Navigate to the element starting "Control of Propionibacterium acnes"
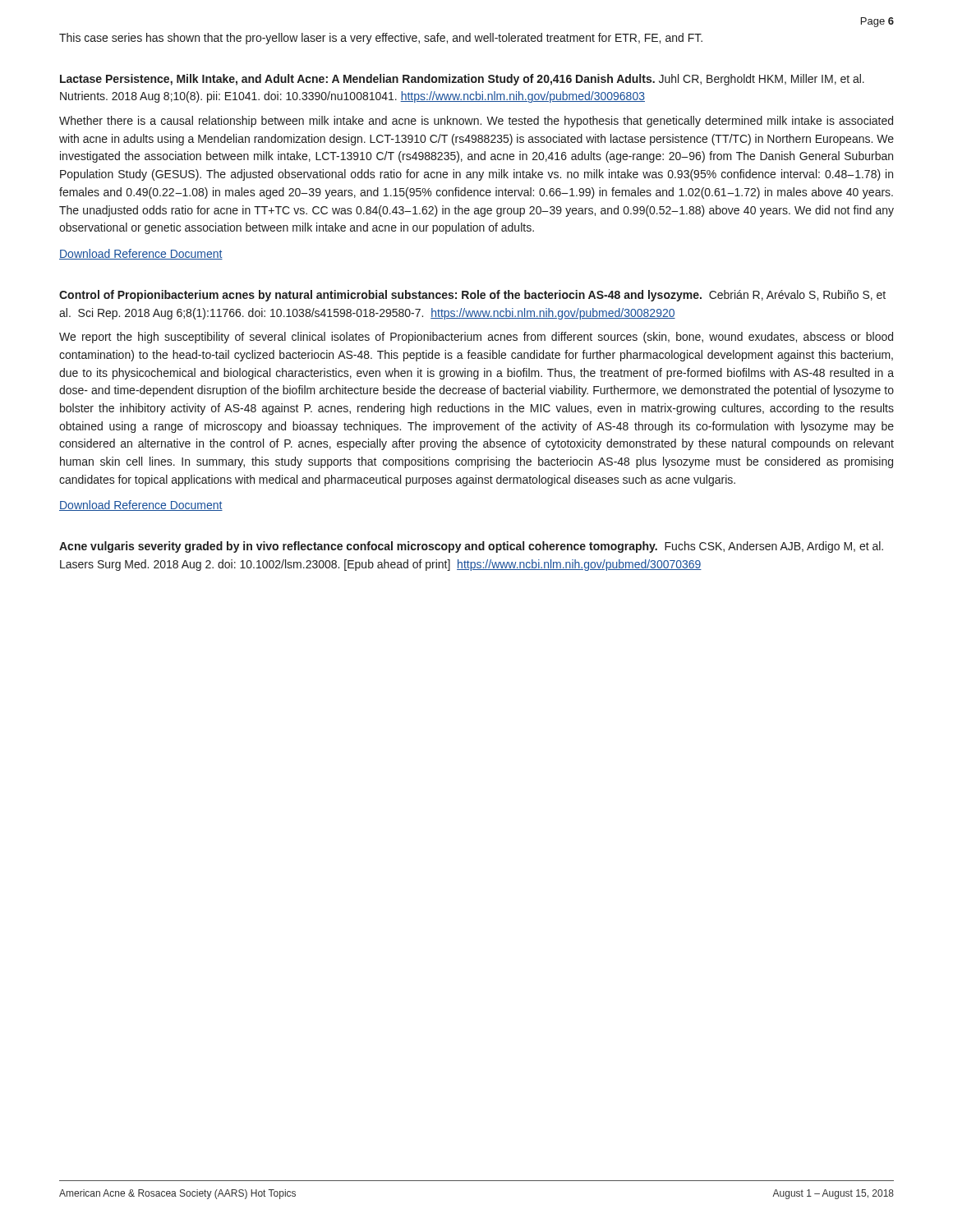 point(476,304)
